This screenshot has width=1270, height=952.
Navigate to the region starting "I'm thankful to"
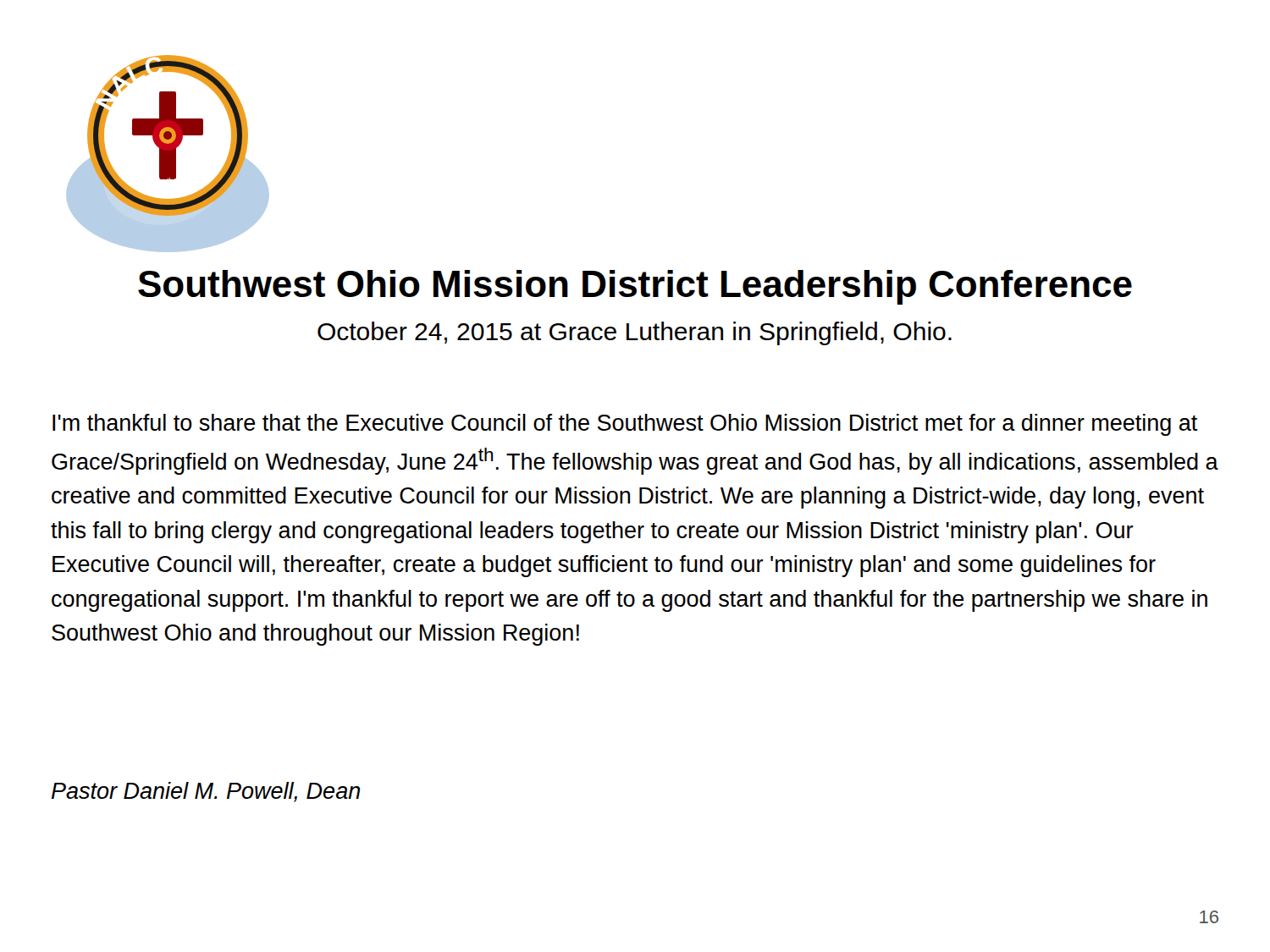[635, 528]
